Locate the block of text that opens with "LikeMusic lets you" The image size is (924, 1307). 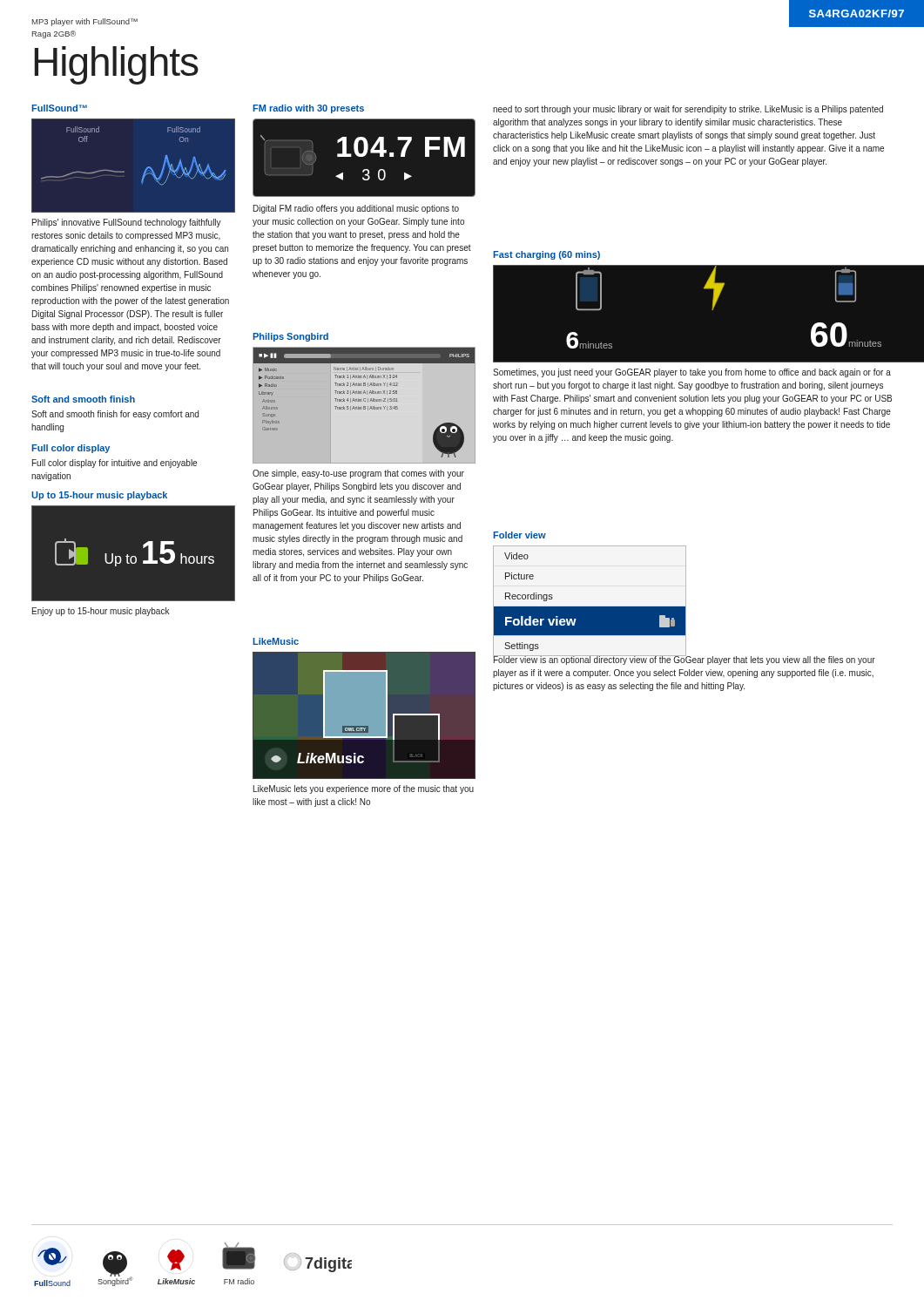pos(363,796)
